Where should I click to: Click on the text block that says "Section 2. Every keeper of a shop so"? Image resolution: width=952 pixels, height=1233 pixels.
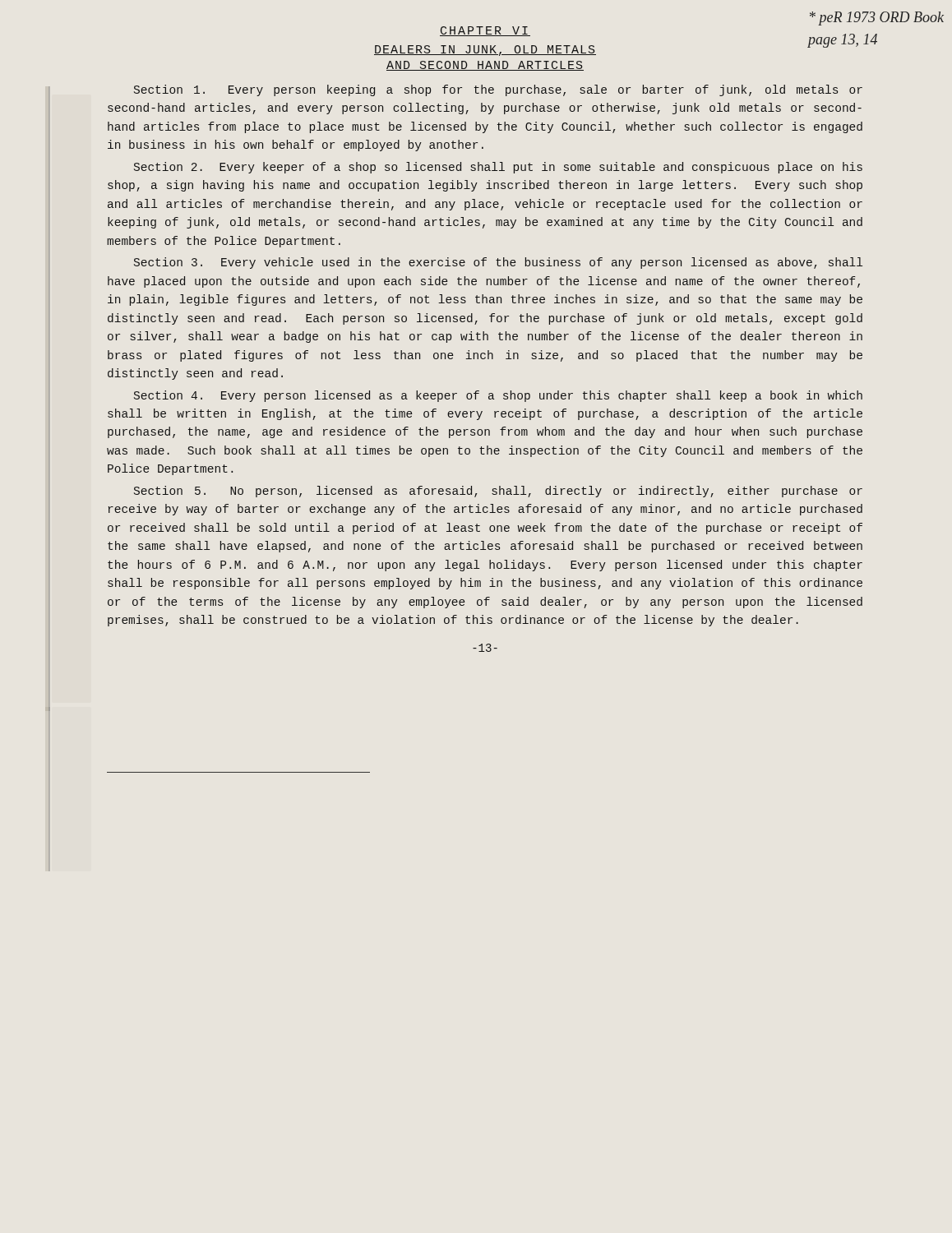(485, 205)
